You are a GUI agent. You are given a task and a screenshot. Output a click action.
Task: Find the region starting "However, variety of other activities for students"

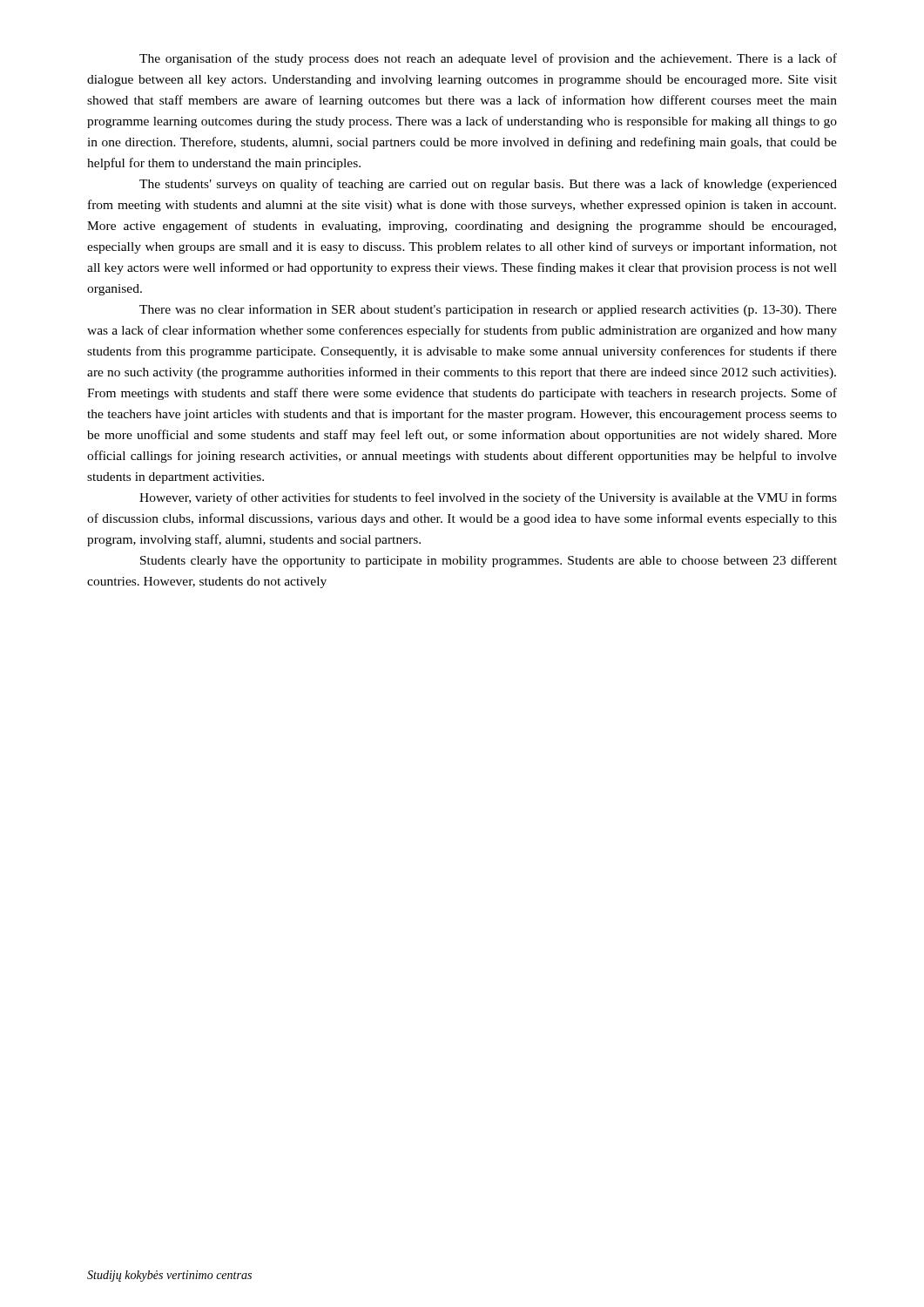462,519
